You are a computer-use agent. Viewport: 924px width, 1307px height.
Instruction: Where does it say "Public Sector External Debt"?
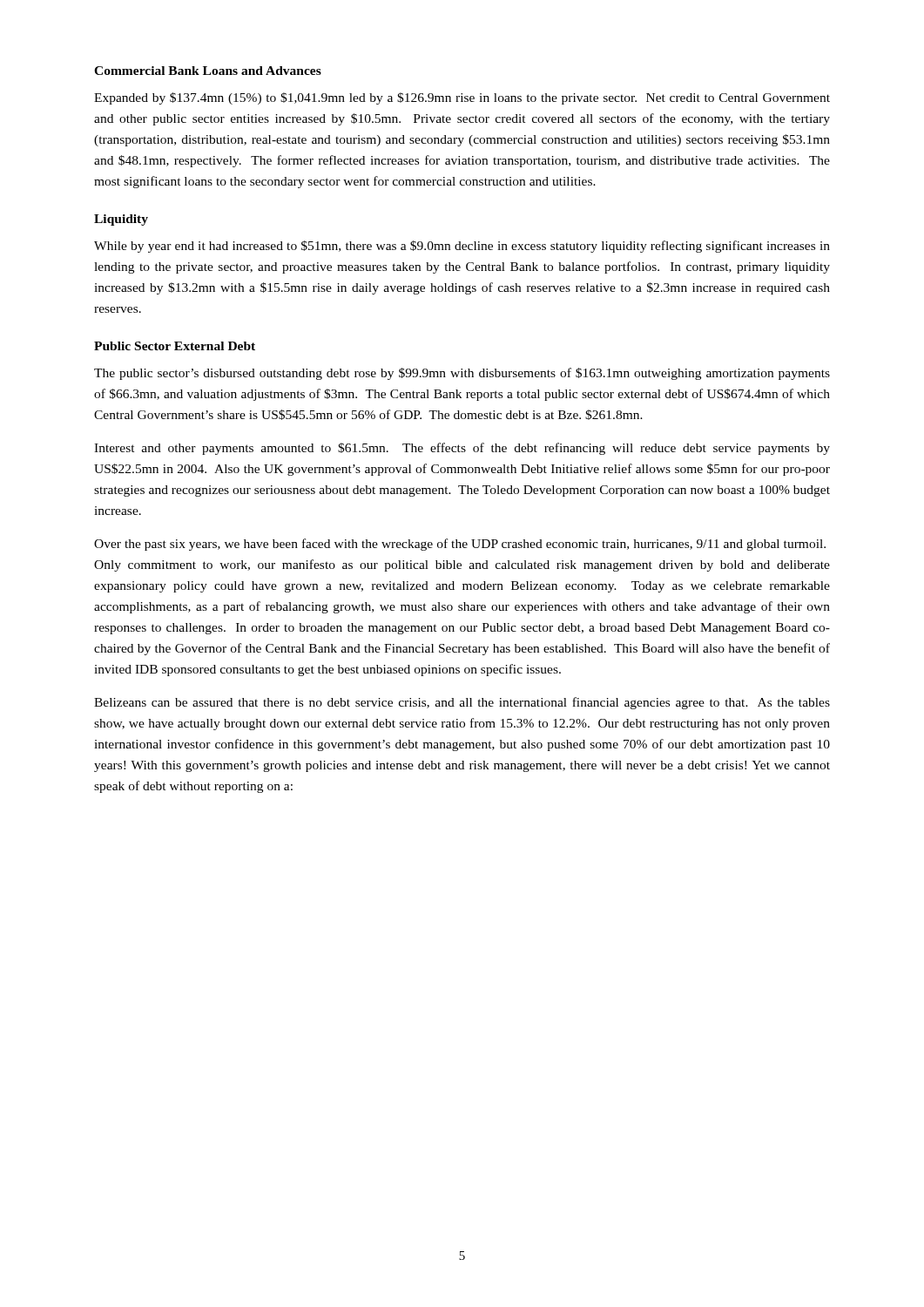point(175,346)
